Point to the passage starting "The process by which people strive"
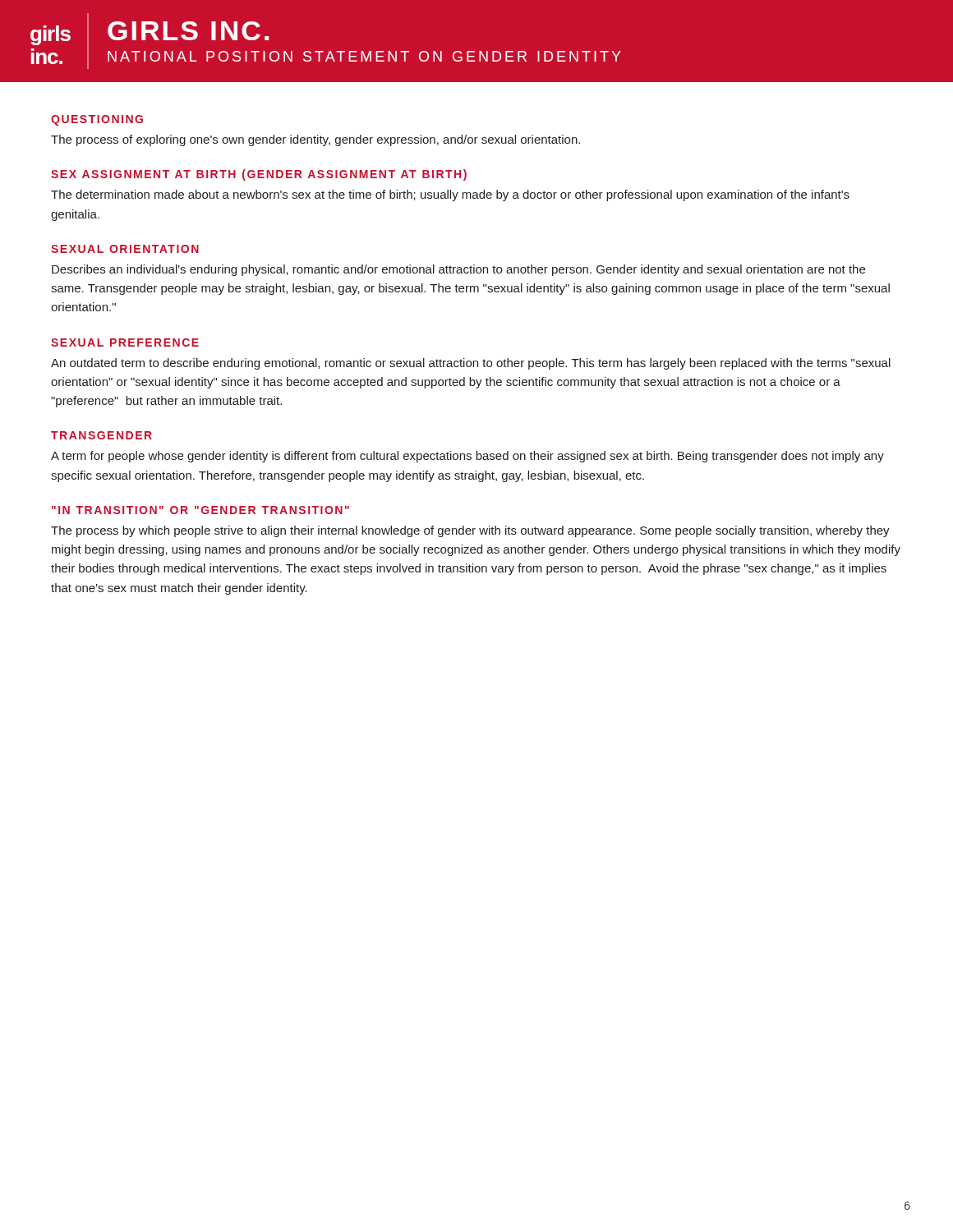The height and width of the screenshot is (1232, 953). [x=476, y=559]
